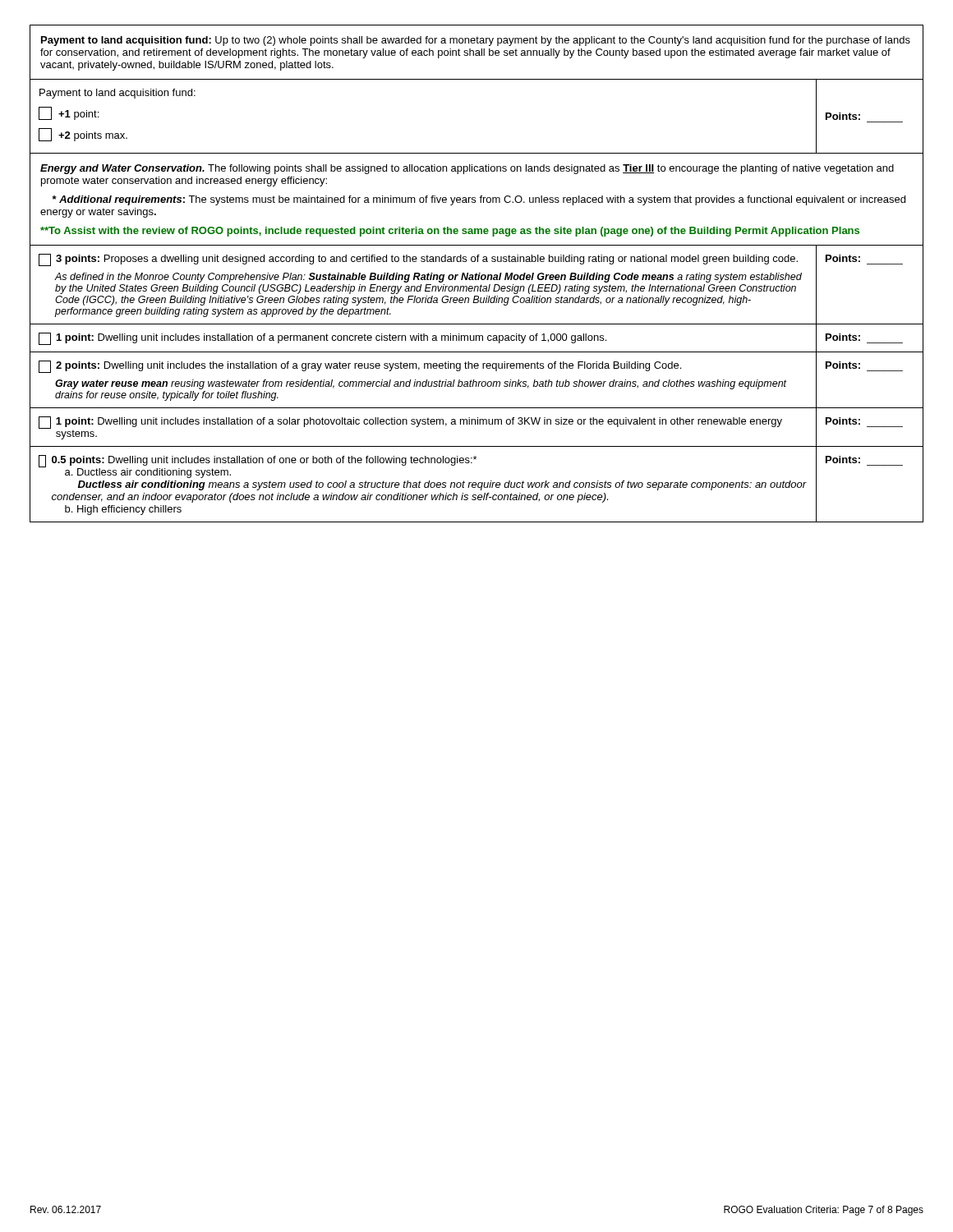
Task: Find the list item containing "+2 points max."
Action: pos(83,135)
